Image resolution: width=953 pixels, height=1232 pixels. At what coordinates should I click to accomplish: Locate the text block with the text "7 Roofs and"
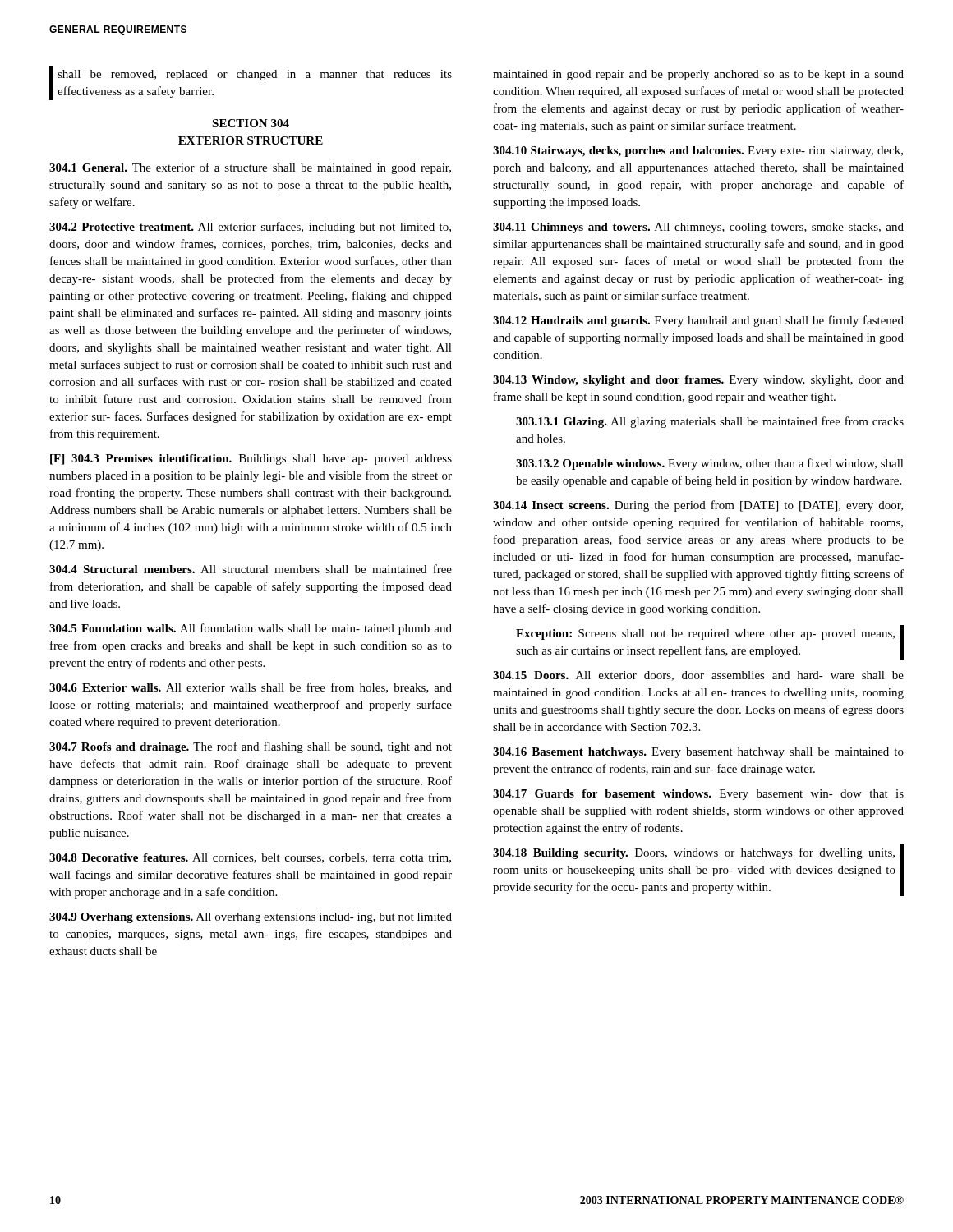251,790
